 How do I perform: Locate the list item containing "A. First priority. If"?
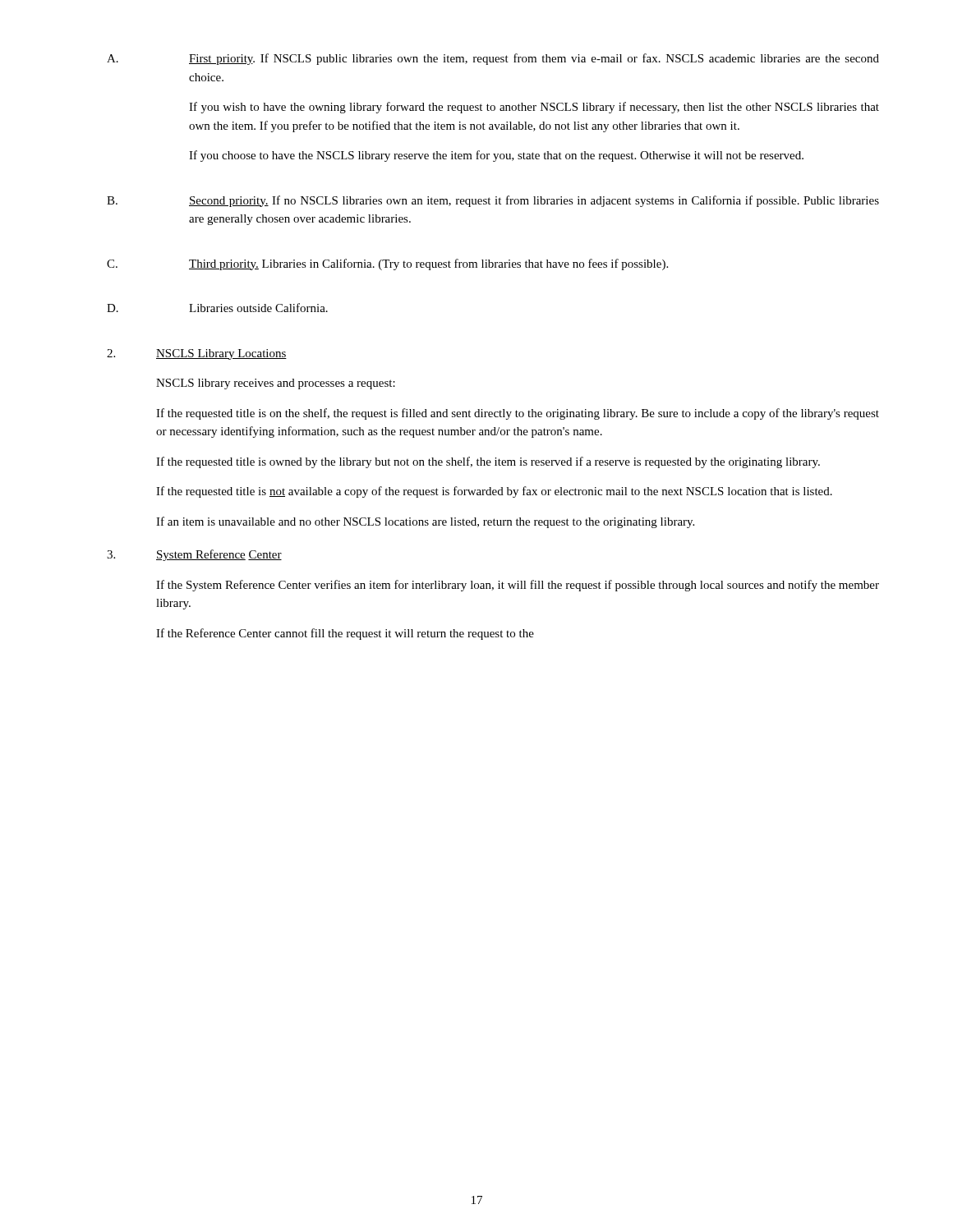(x=493, y=113)
